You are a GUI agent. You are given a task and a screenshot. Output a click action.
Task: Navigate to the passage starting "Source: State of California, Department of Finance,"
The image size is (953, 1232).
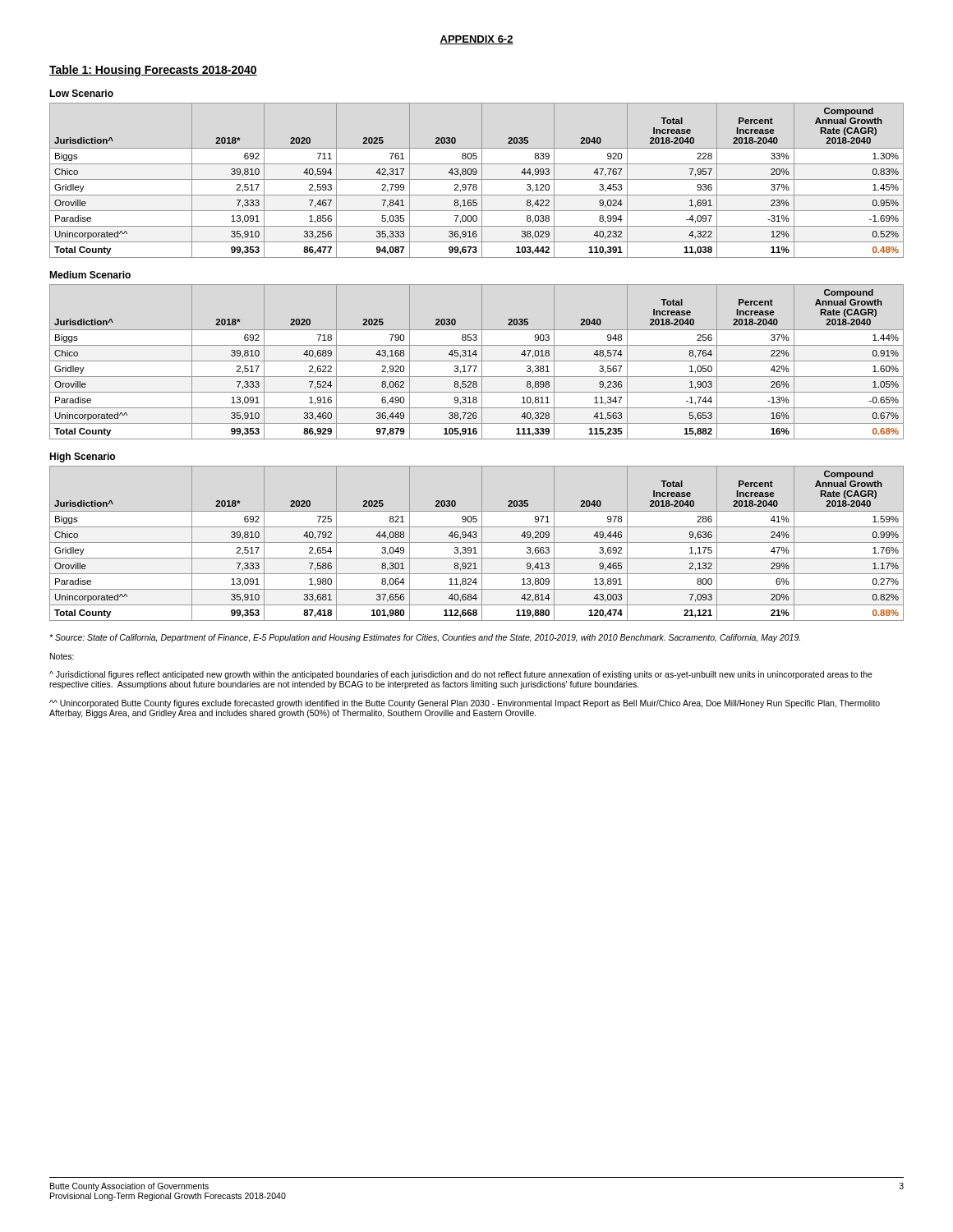pyautogui.click(x=476, y=637)
